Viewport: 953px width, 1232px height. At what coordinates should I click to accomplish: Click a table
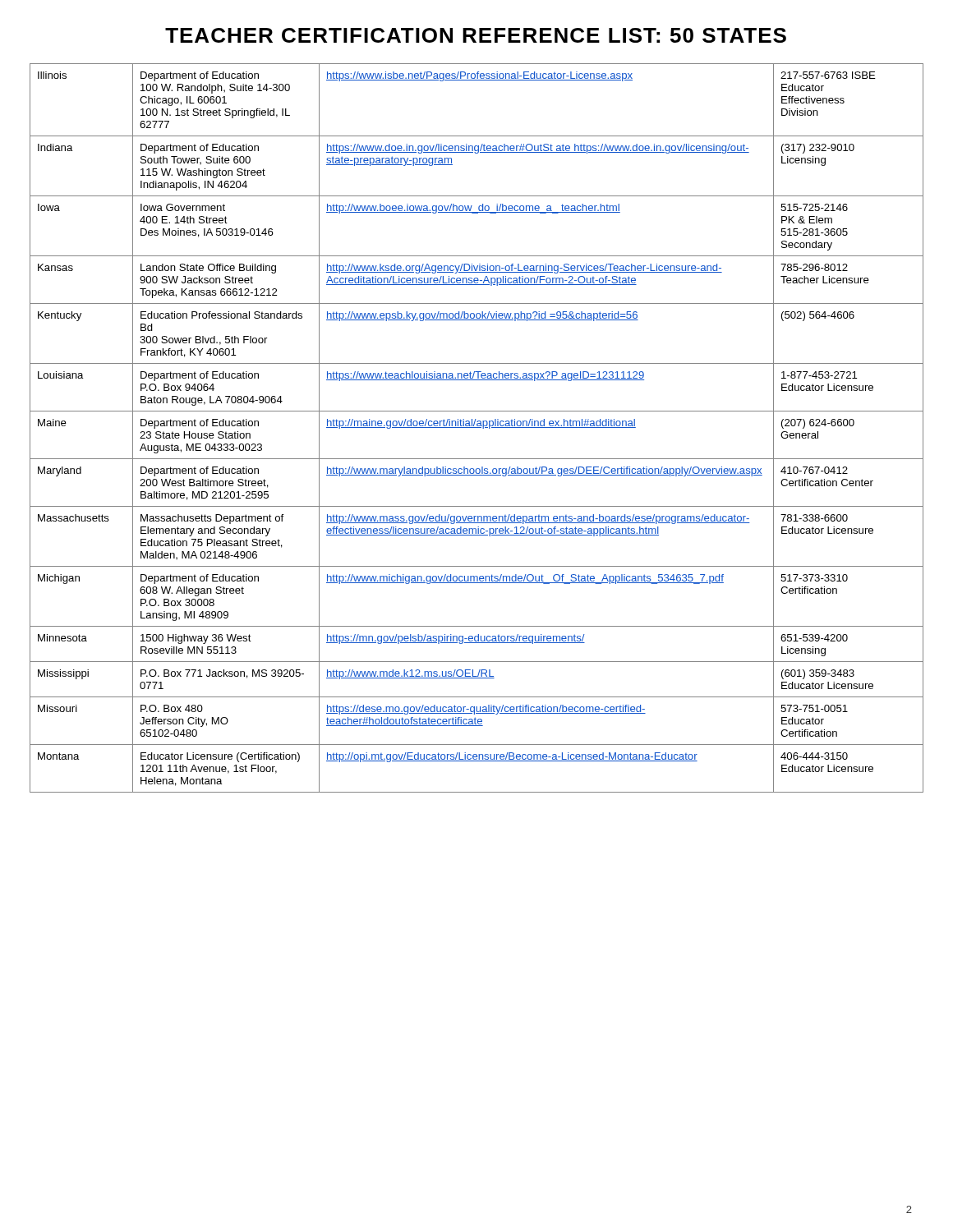(x=476, y=428)
